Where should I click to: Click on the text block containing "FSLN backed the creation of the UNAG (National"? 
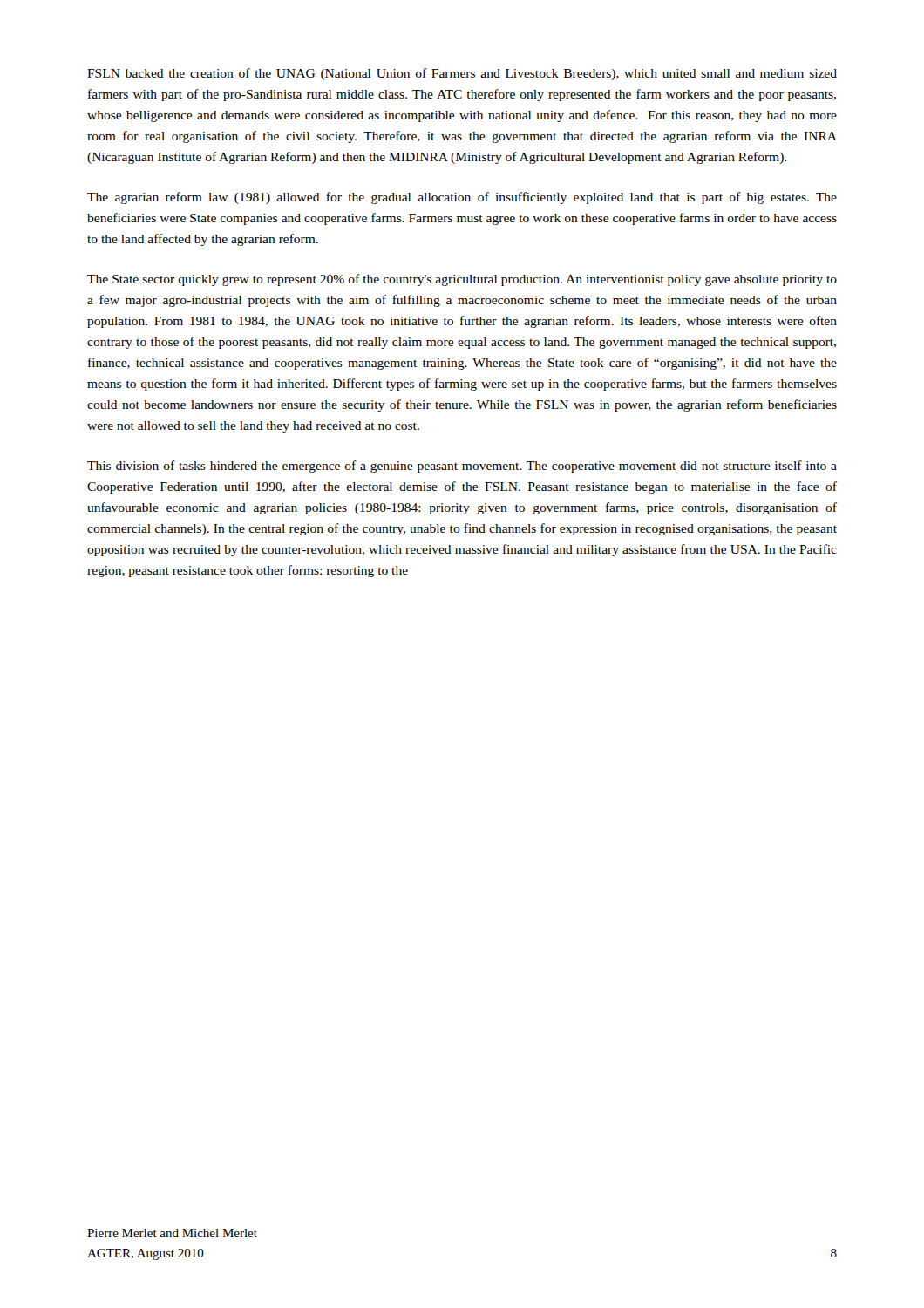(x=462, y=115)
